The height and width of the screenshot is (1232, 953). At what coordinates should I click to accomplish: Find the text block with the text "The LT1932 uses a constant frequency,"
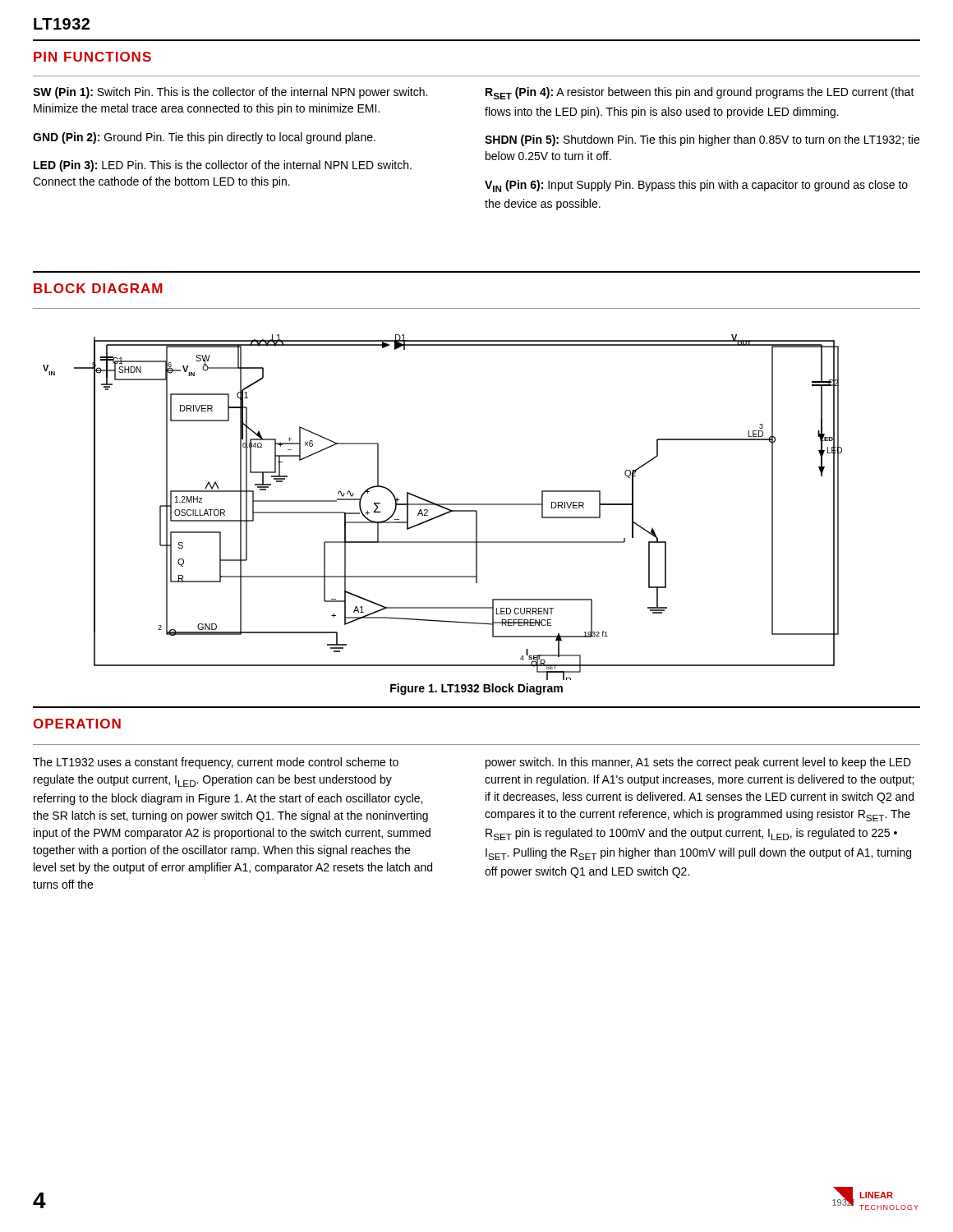(233, 823)
